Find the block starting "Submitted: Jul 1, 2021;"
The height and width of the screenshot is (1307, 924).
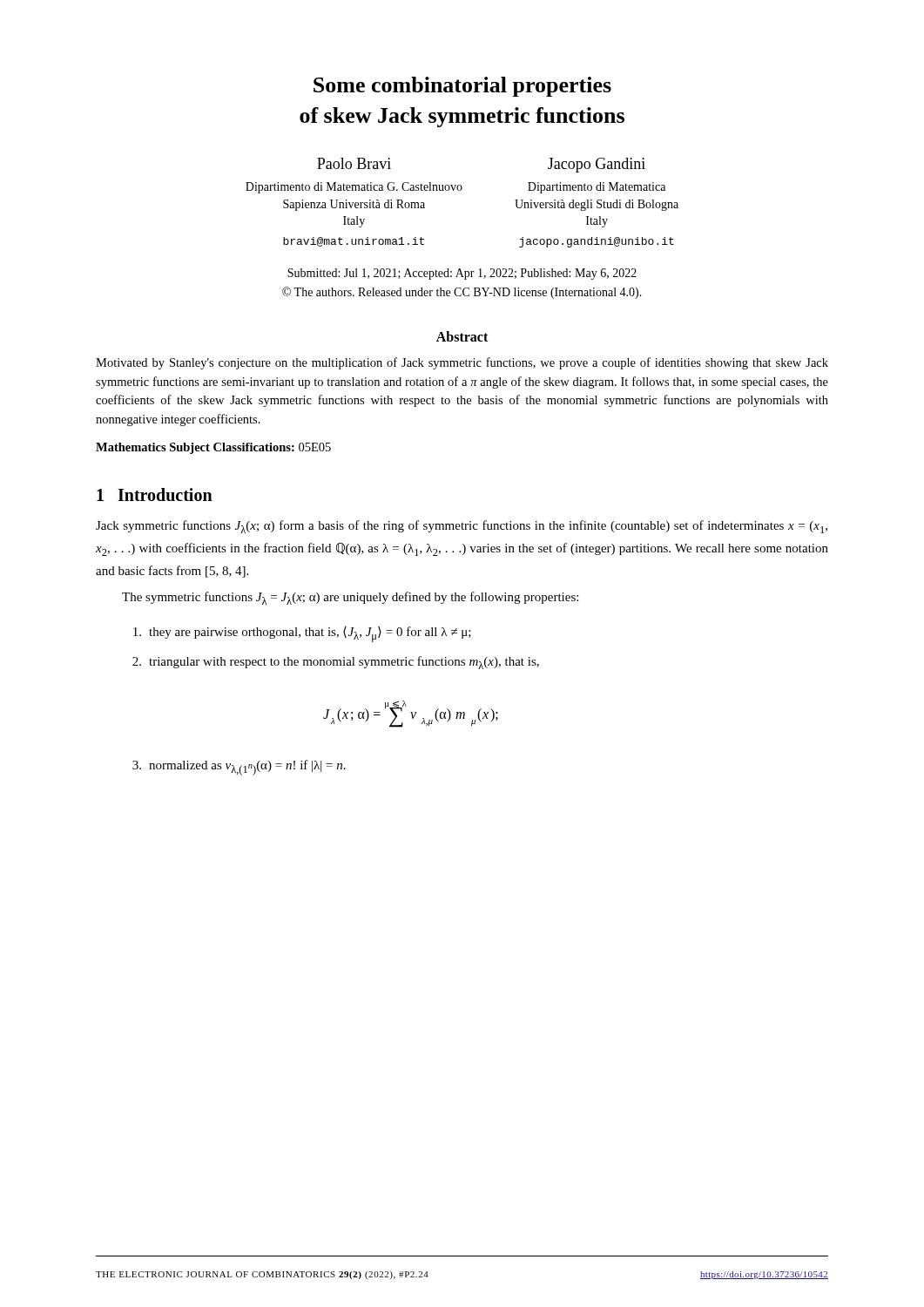pyautogui.click(x=462, y=283)
